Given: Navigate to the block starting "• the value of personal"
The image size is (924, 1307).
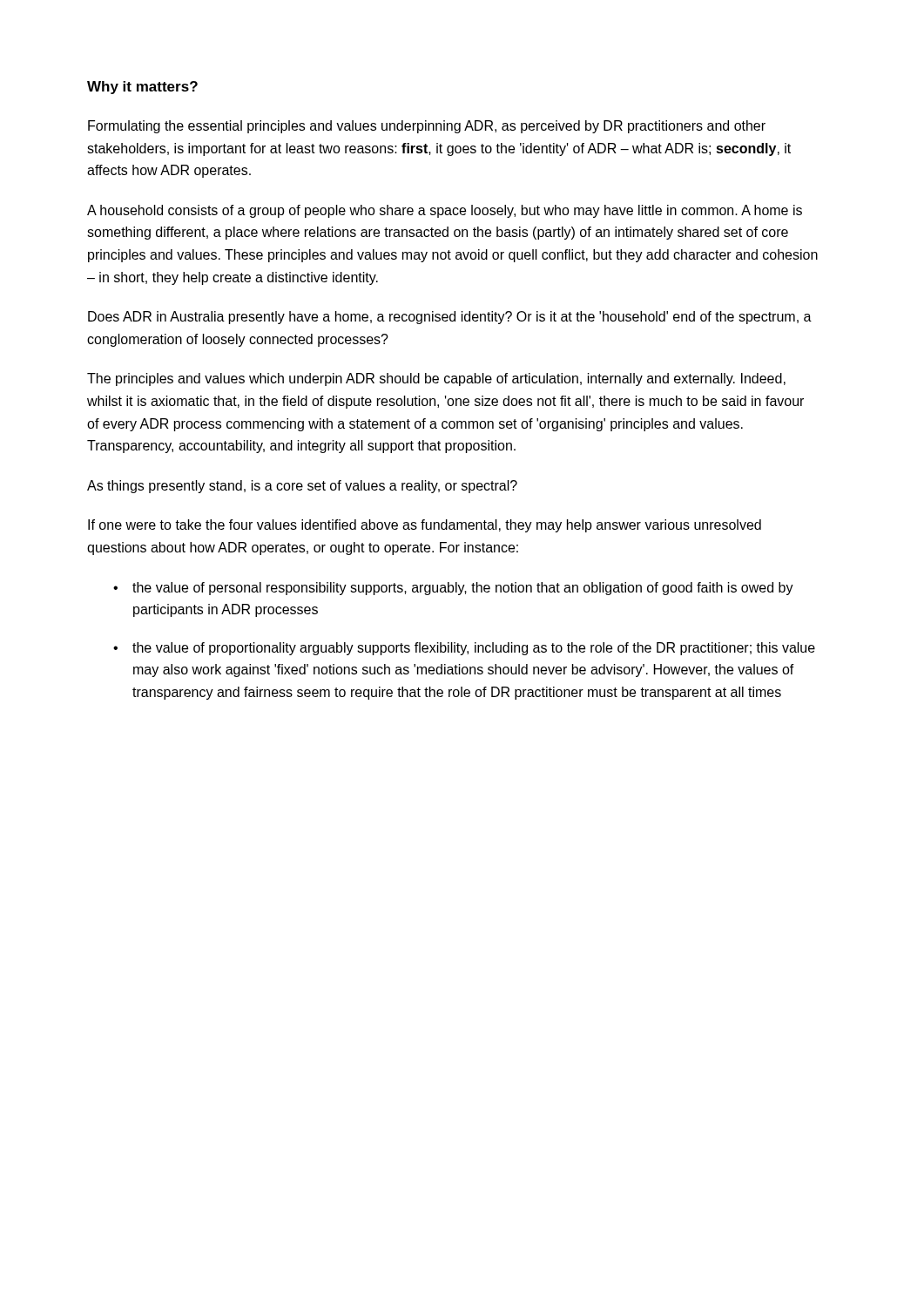Looking at the screenshot, I should click(x=466, y=599).
